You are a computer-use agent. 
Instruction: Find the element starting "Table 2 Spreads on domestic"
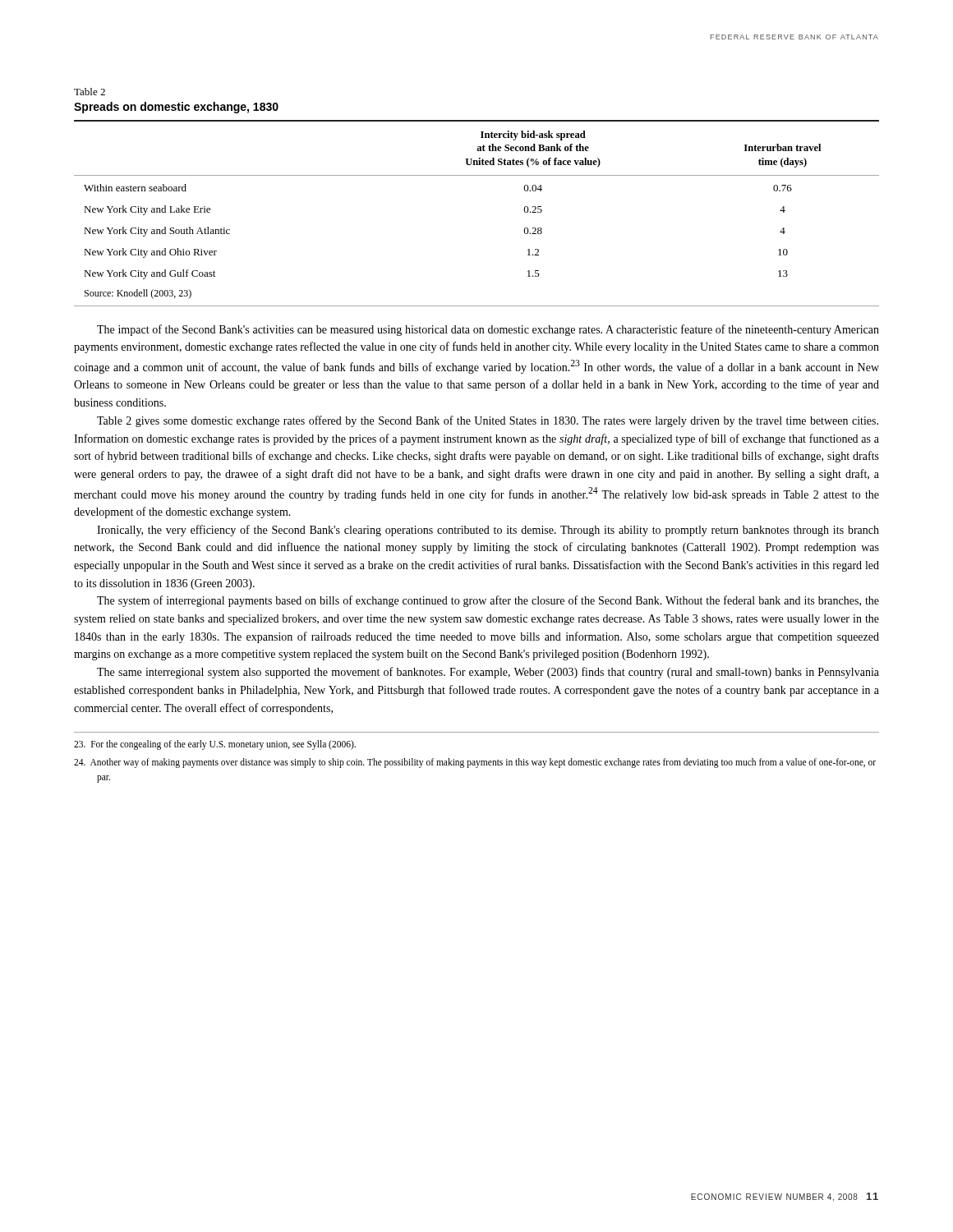pos(90,92)
